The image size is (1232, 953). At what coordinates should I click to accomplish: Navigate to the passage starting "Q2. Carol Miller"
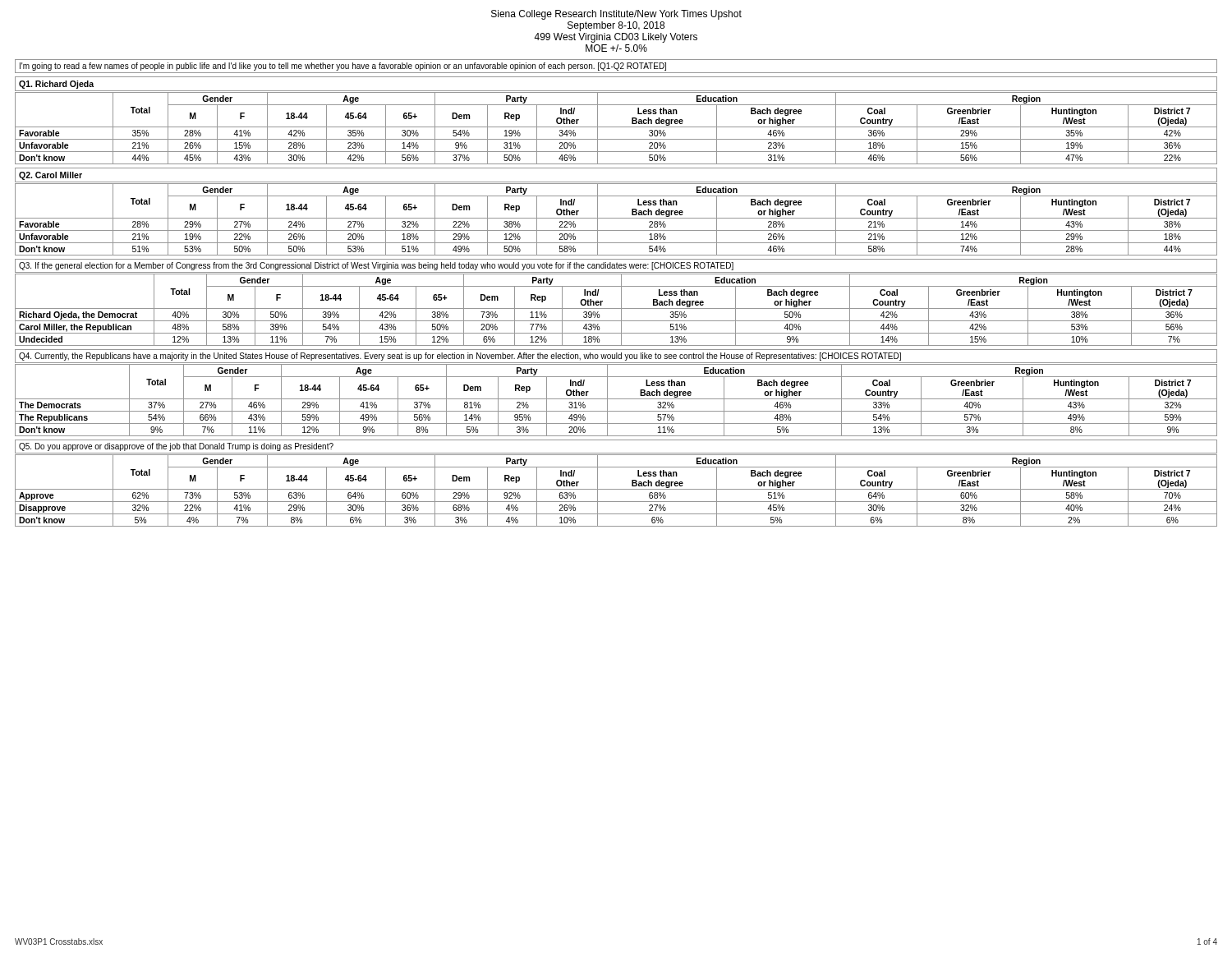coord(51,175)
